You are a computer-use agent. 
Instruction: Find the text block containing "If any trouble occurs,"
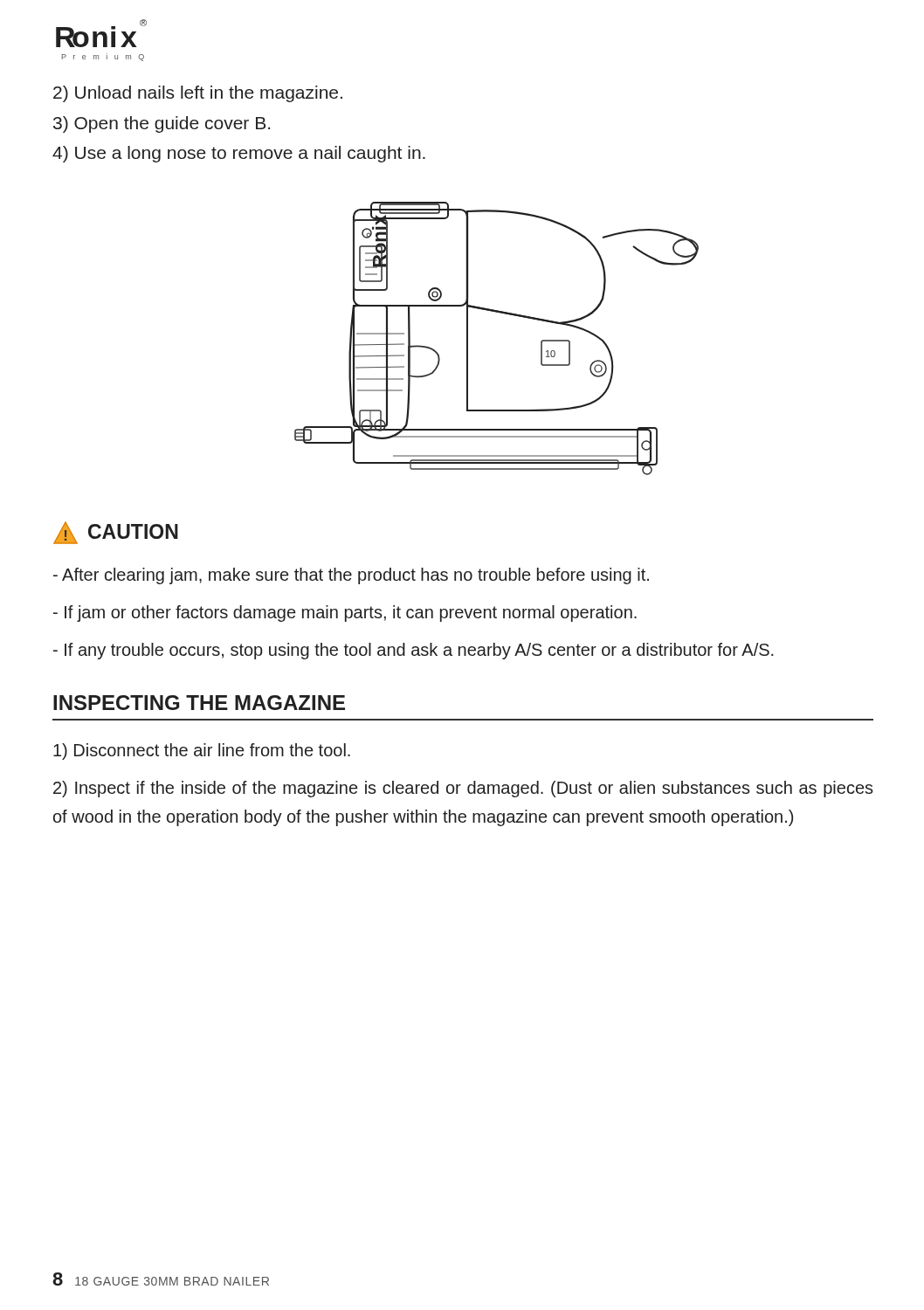click(414, 649)
